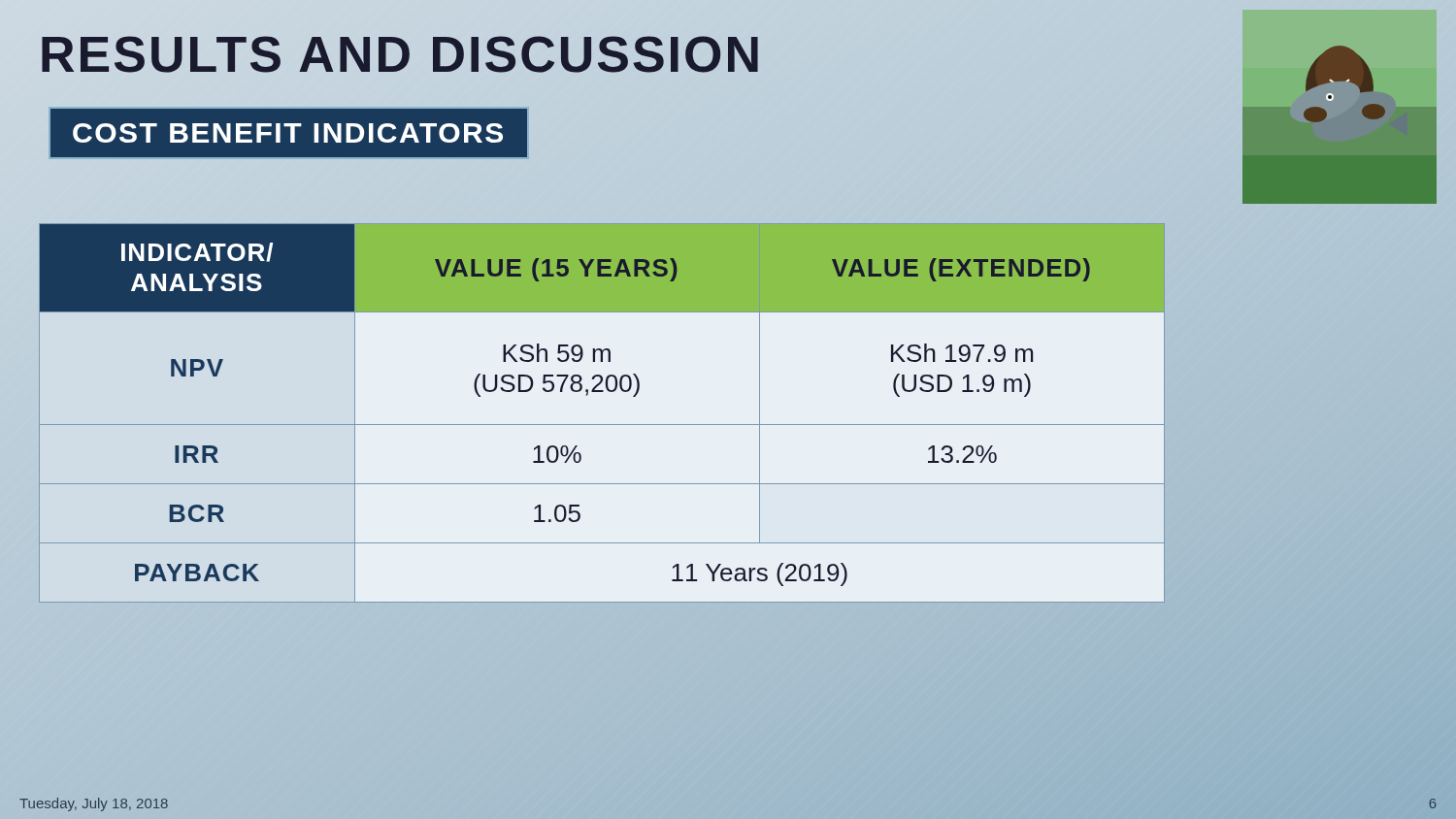Find "COST BENEFIT INDICATORS" on this page

(289, 133)
